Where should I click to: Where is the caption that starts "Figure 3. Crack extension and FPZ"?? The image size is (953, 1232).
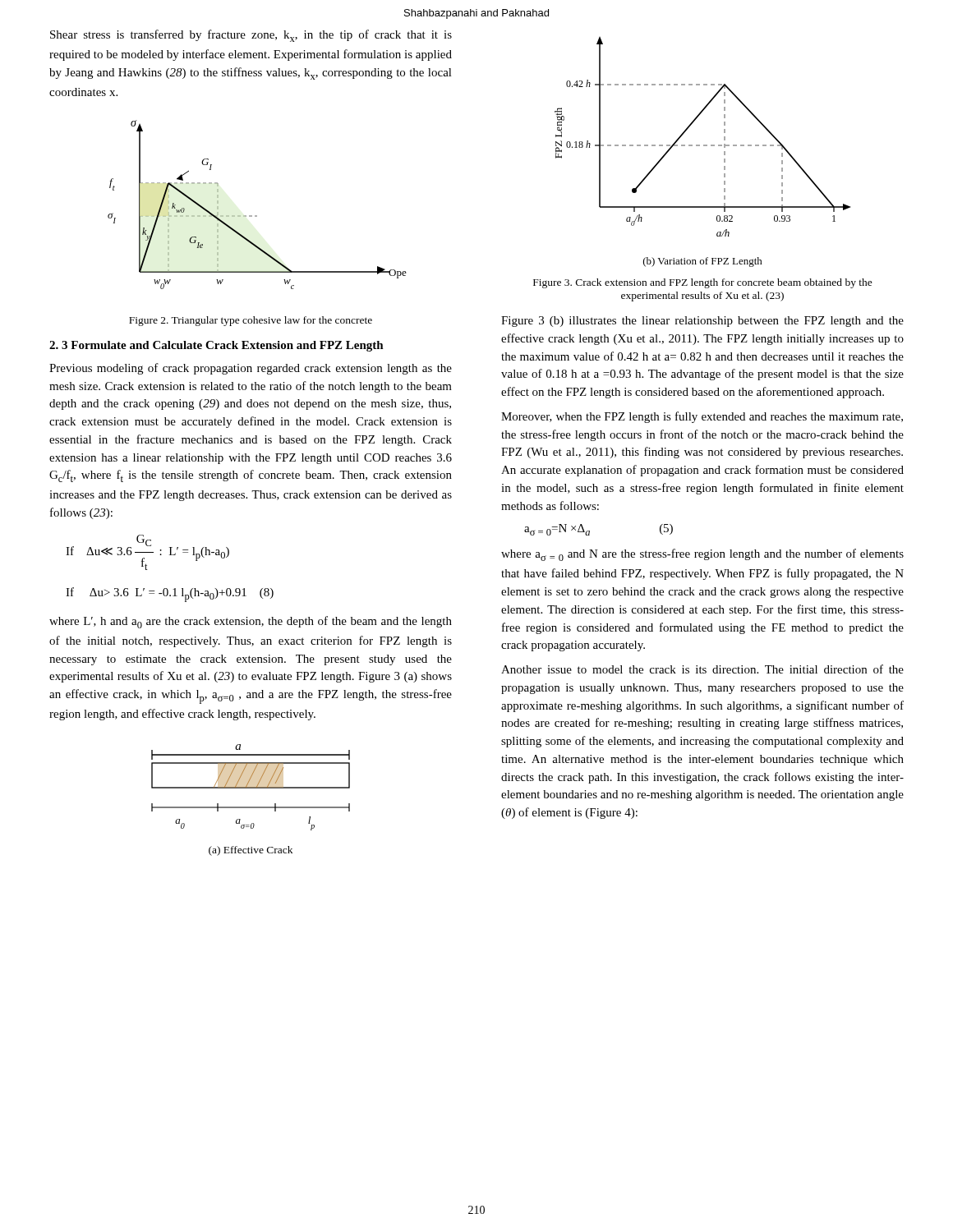point(702,289)
